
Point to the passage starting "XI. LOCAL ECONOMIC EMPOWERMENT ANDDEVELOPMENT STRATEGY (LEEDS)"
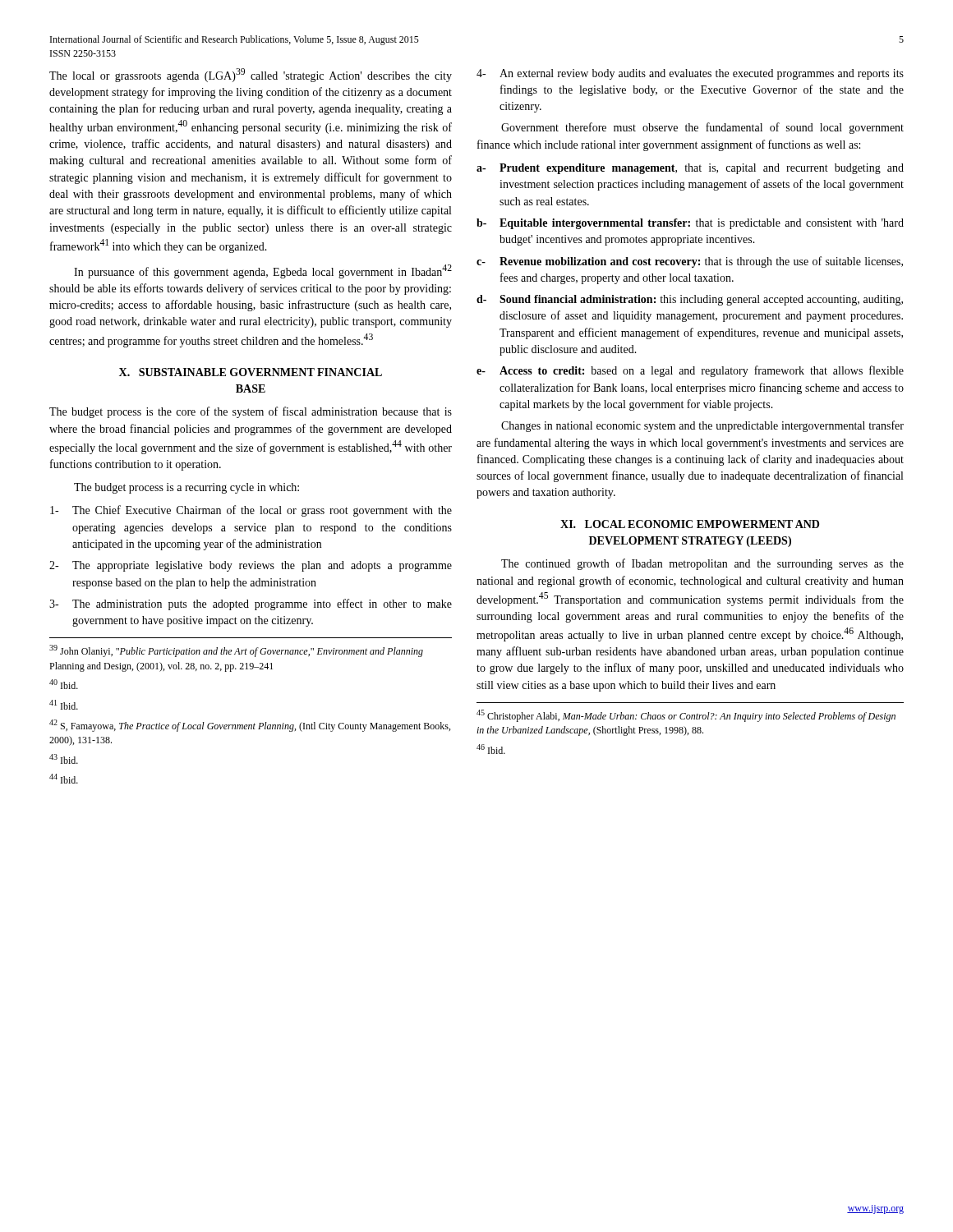[x=690, y=533]
